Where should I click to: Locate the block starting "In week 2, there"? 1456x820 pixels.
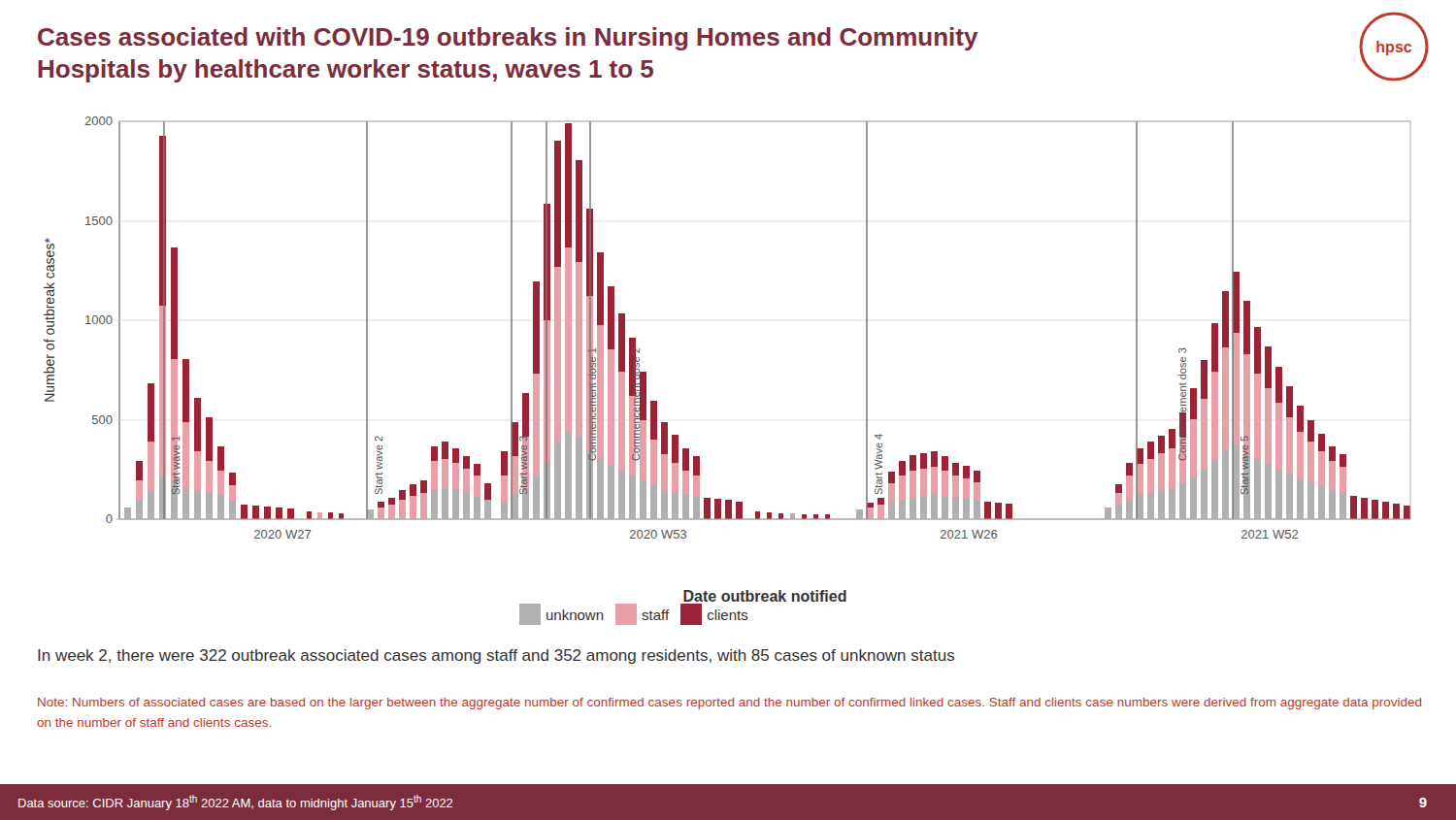coord(496,656)
